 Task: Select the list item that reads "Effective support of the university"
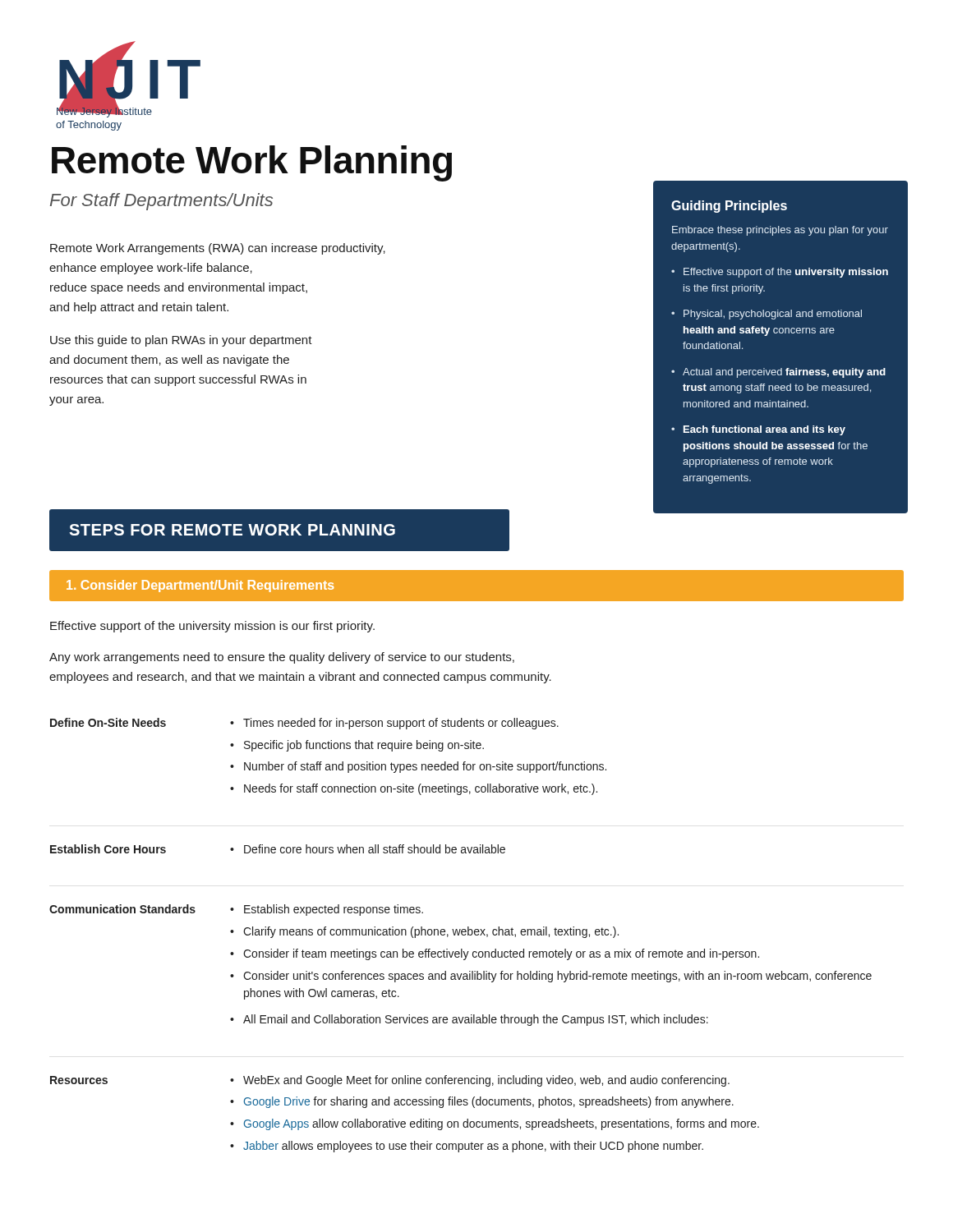tap(786, 279)
